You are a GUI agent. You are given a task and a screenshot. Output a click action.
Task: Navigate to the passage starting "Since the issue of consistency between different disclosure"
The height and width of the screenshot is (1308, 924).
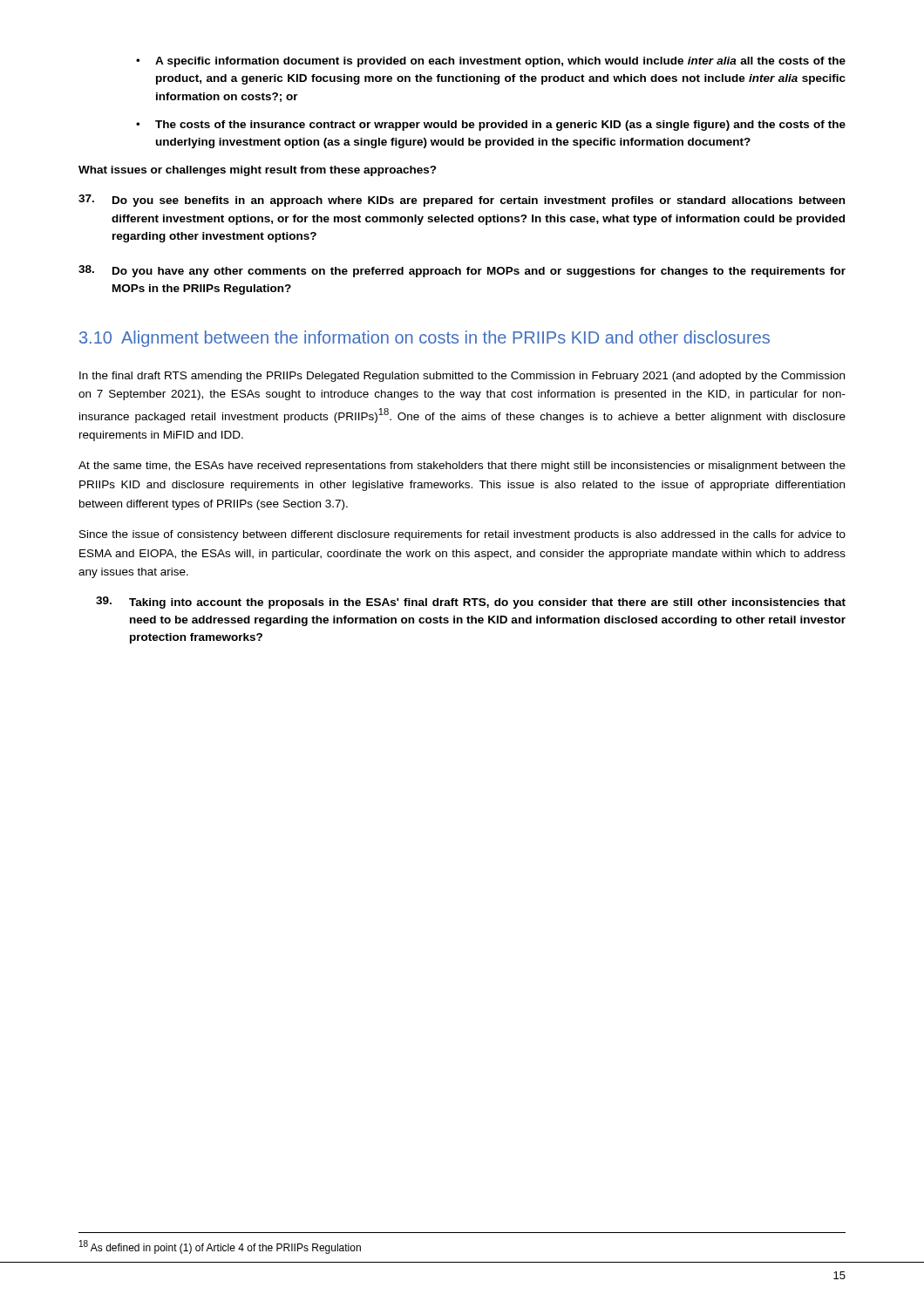pyautogui.click(x=462, y=553)
